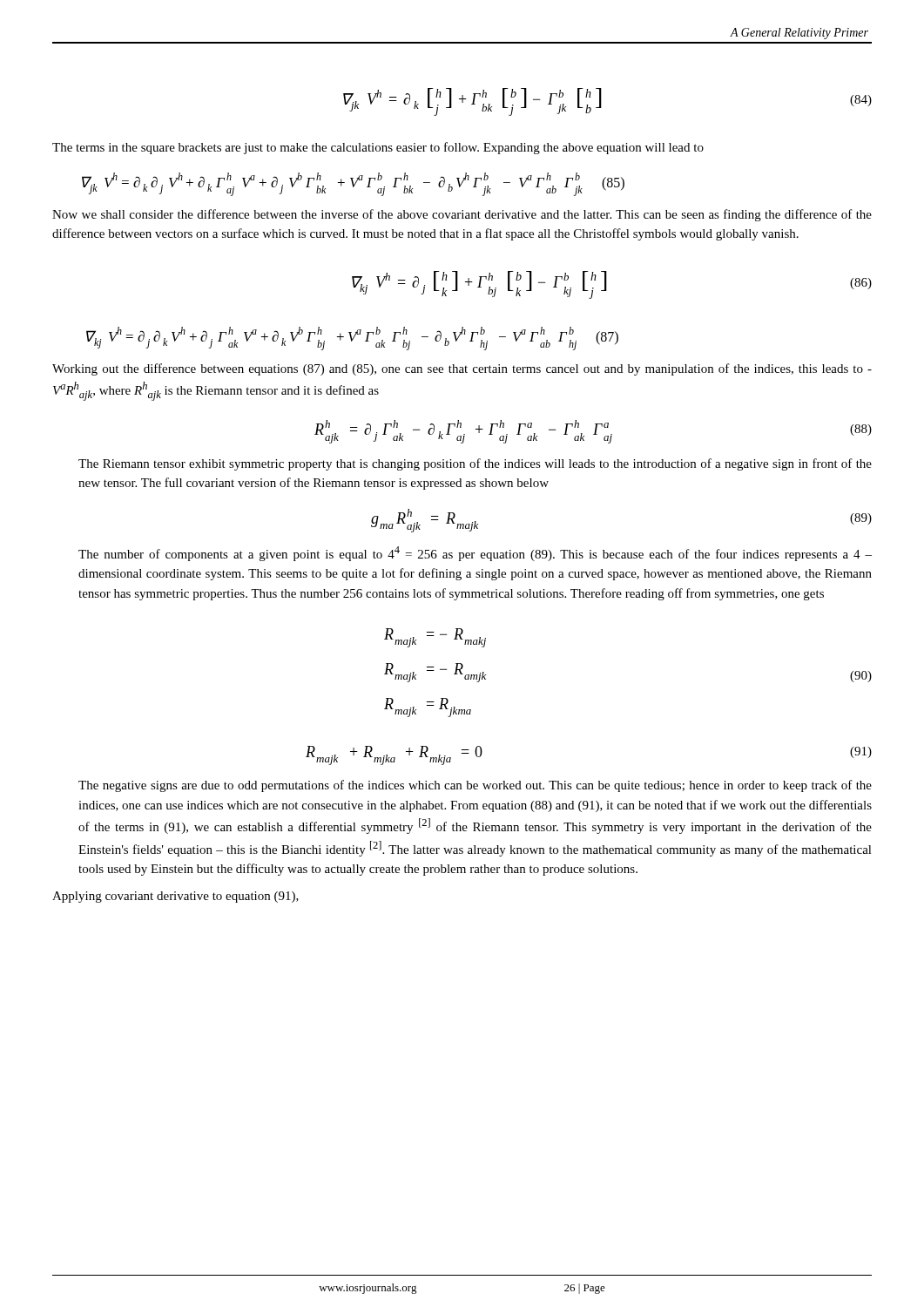Locate the text starting "The negative signs are"

(475, 827)
